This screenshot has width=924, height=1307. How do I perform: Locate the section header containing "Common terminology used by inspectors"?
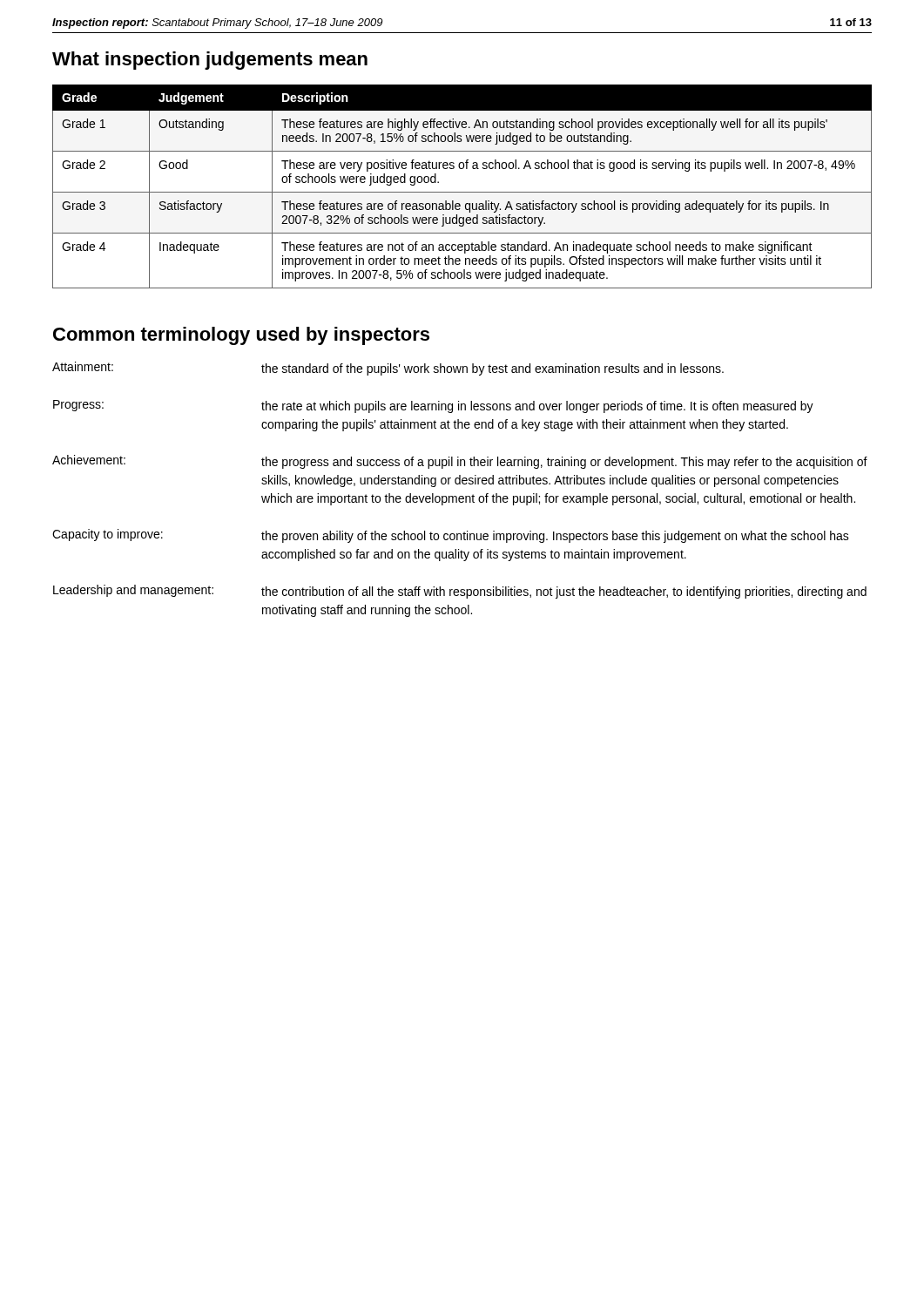(241, 334)
